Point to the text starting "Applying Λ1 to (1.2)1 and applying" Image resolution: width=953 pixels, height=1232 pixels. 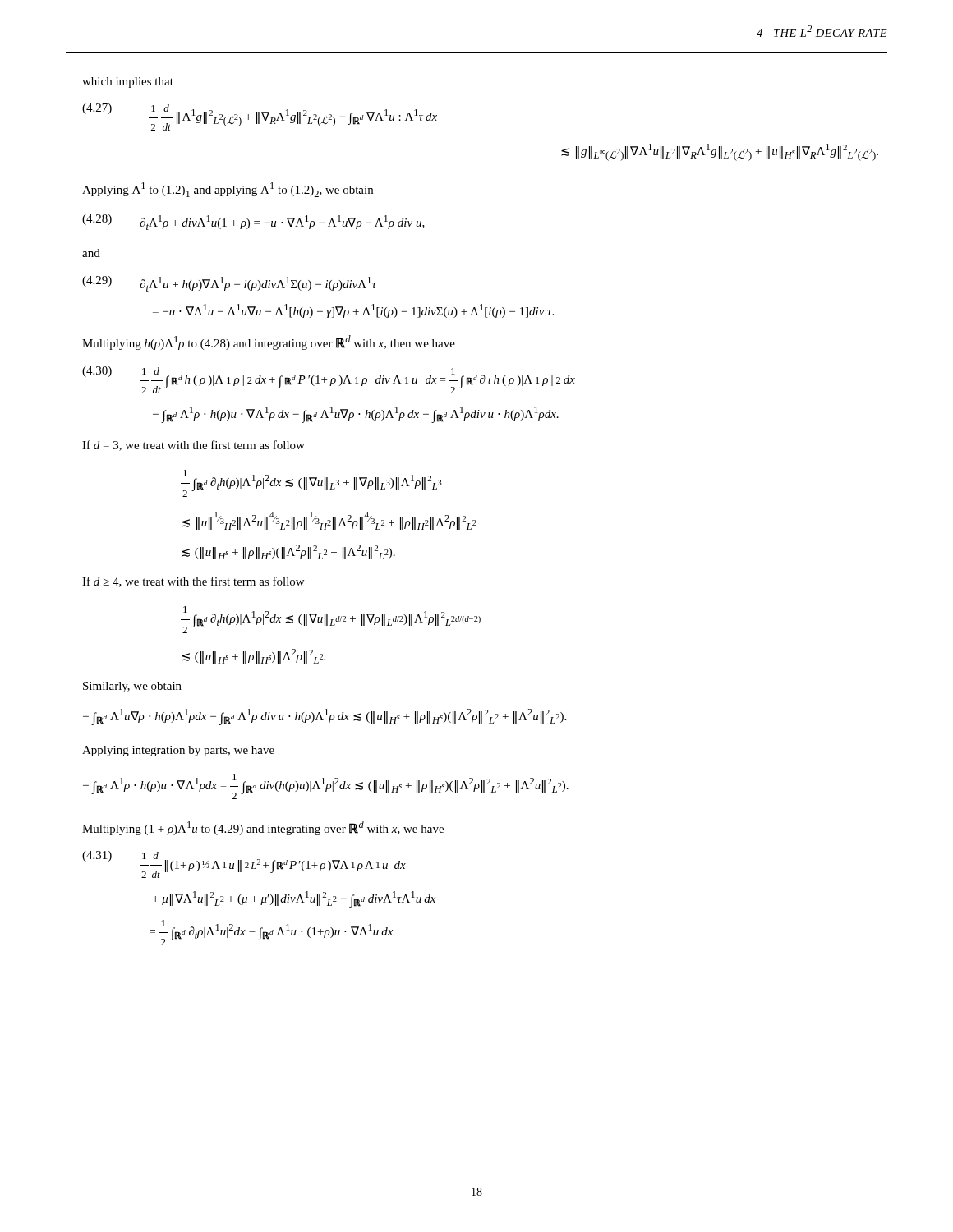(228, 189)
